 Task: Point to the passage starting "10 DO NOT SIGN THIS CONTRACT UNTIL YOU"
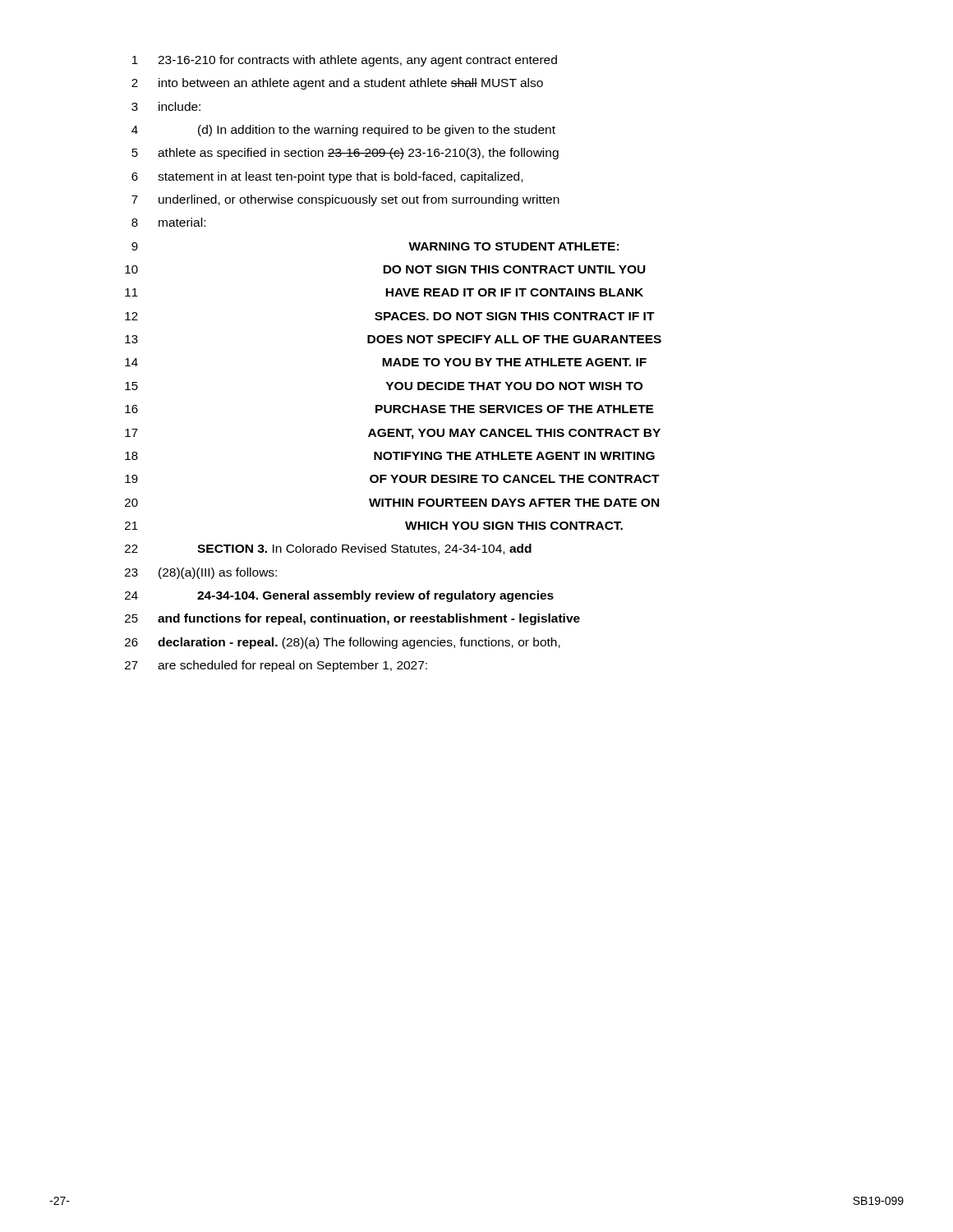[x=485, y=270]
